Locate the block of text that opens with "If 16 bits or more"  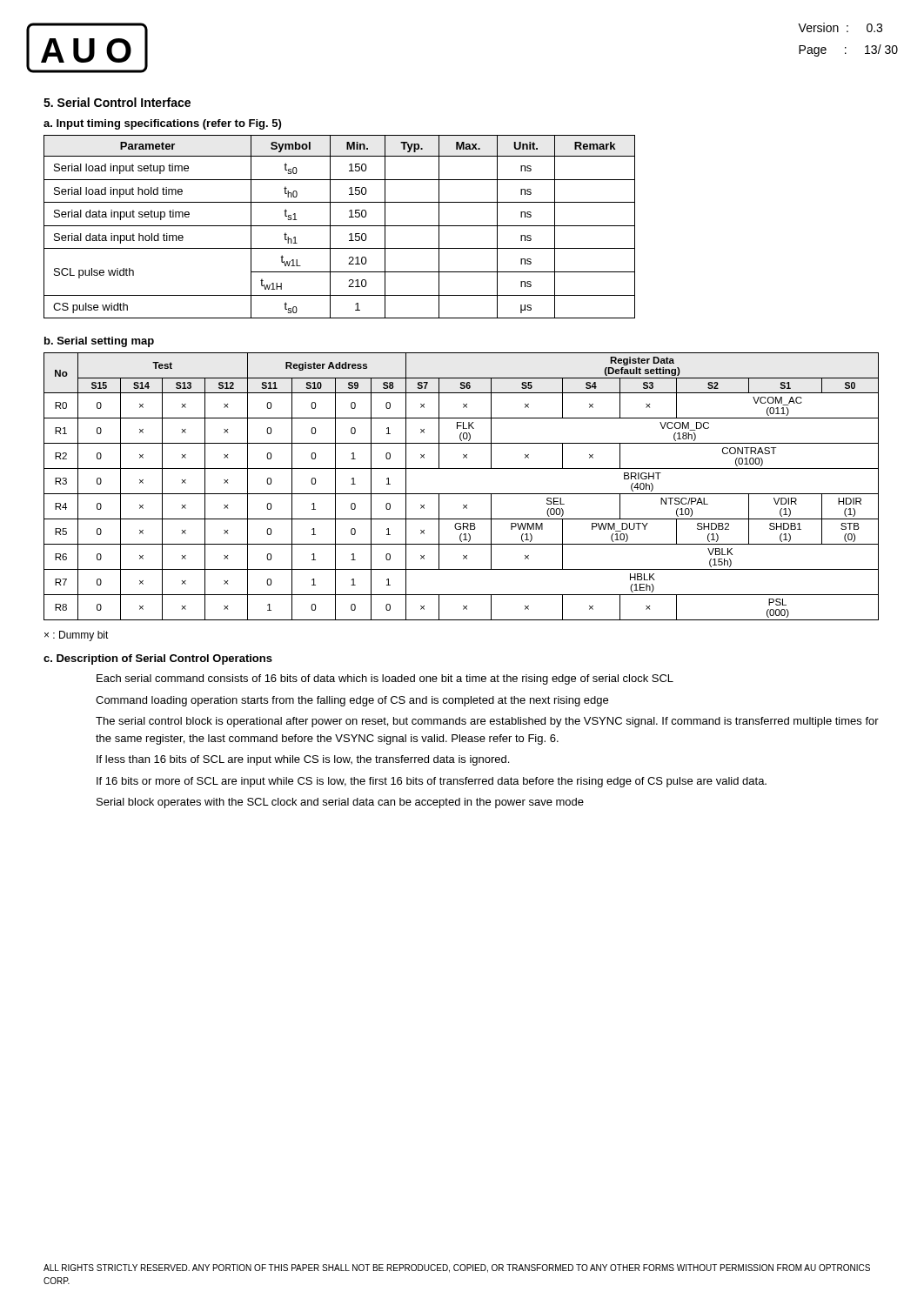[x=432, y=781]
